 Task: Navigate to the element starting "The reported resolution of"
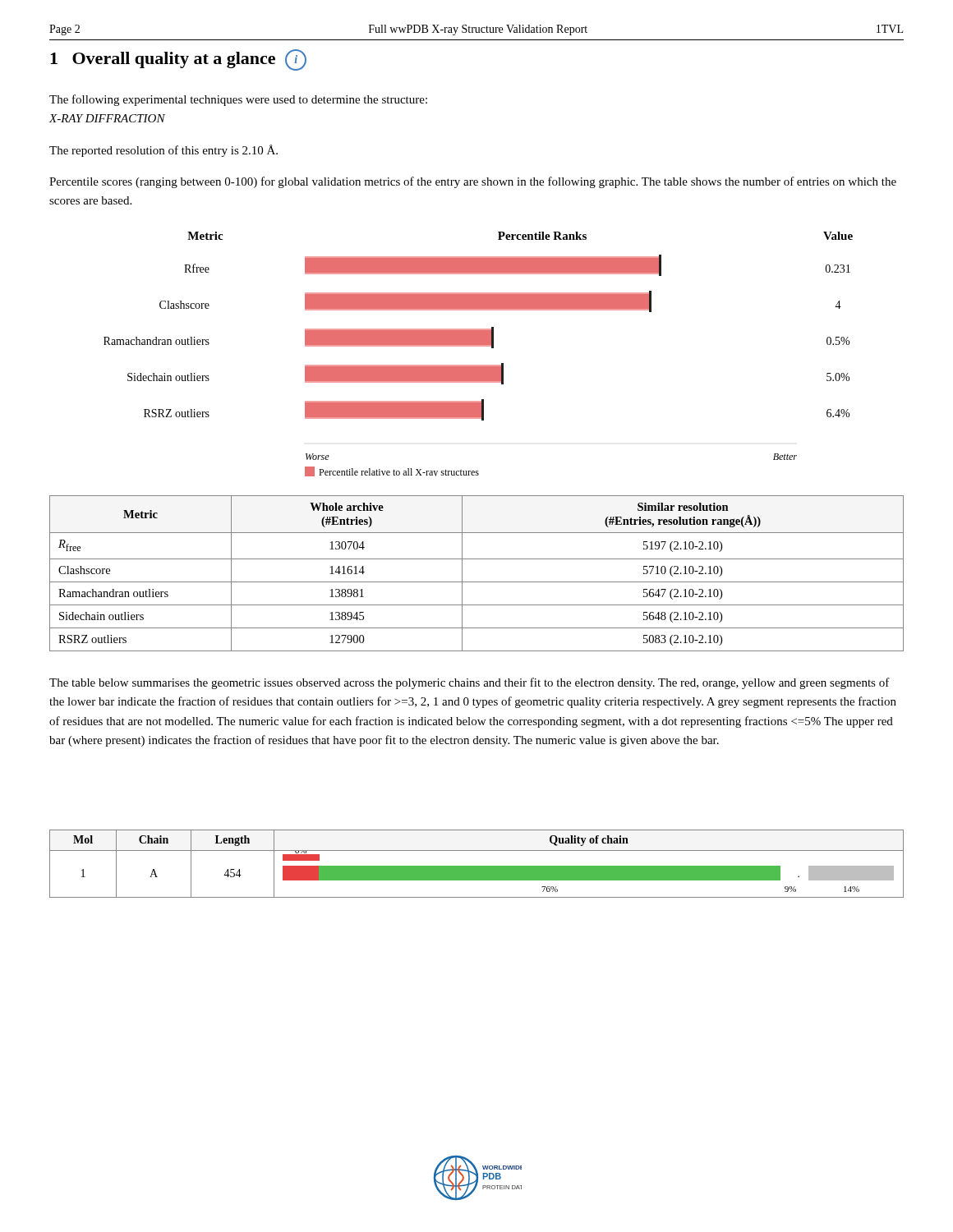tap(164, 150)
